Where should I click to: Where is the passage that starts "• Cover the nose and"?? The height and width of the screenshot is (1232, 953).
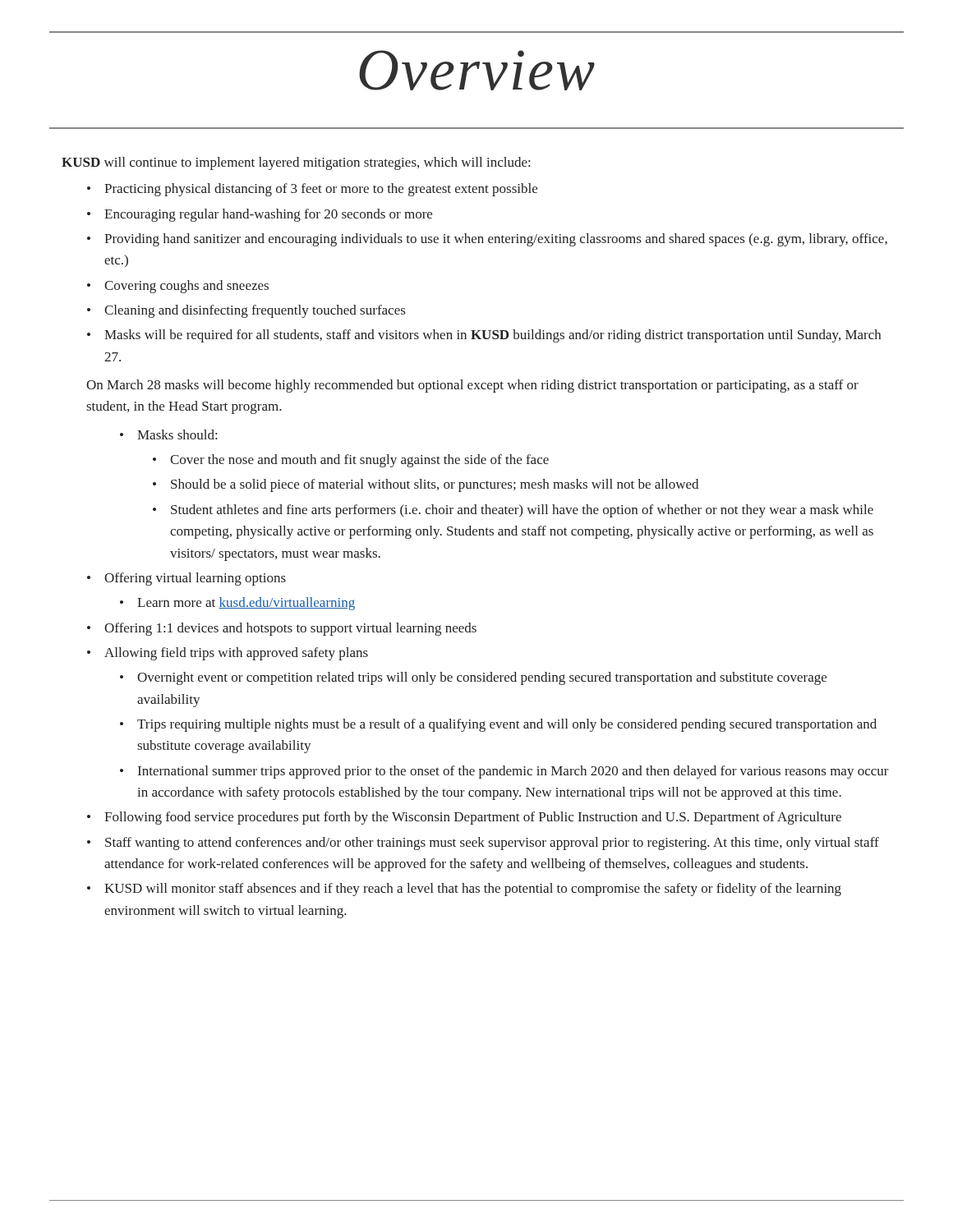(522, 460)
